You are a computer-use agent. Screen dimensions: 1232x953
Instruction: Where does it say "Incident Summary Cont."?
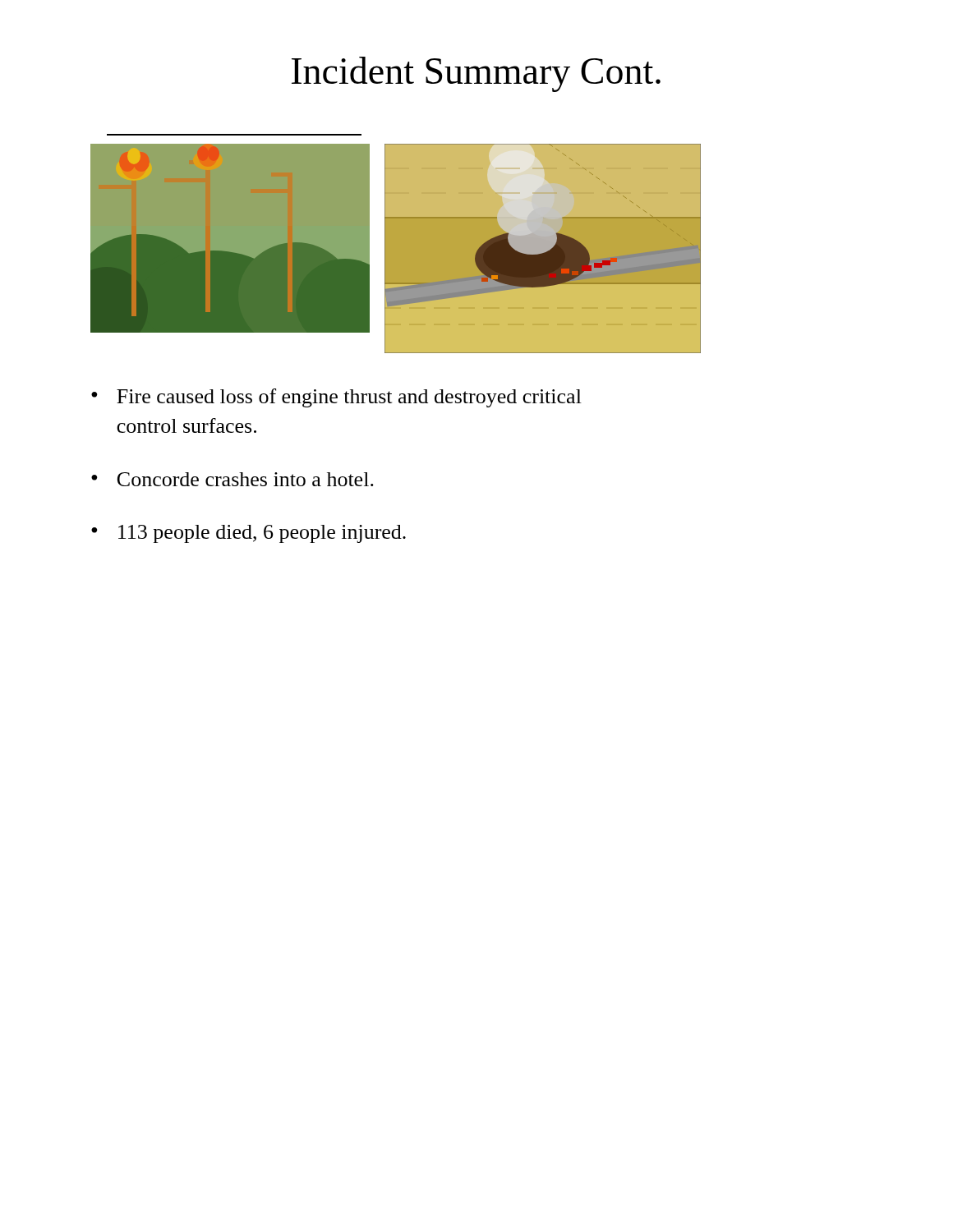coord(476,71)
